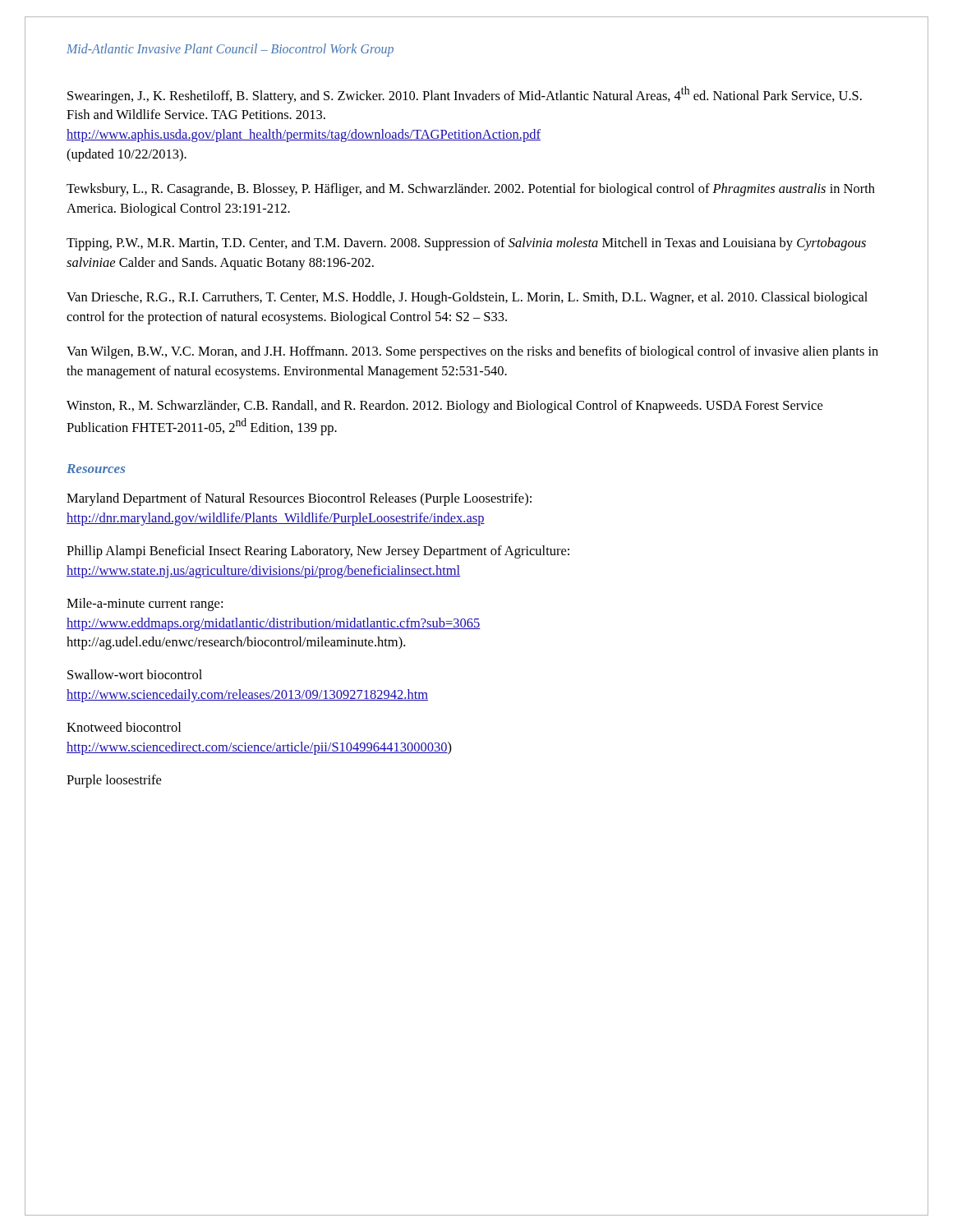Locate the text block starting "Purple loosestrife"

(x=114, y=780)
